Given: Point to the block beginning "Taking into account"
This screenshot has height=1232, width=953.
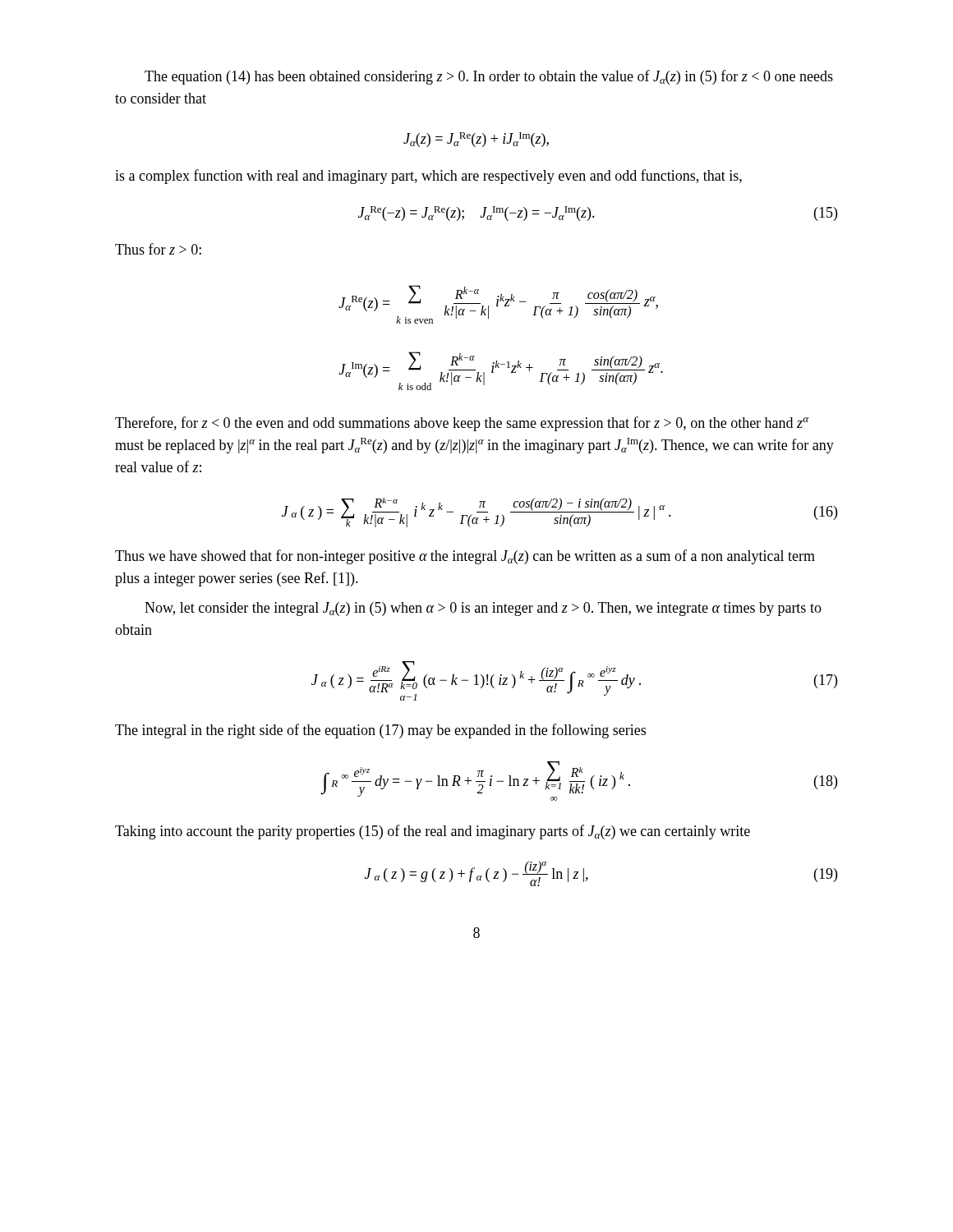Looking at the screenshot, I should 433,832.
